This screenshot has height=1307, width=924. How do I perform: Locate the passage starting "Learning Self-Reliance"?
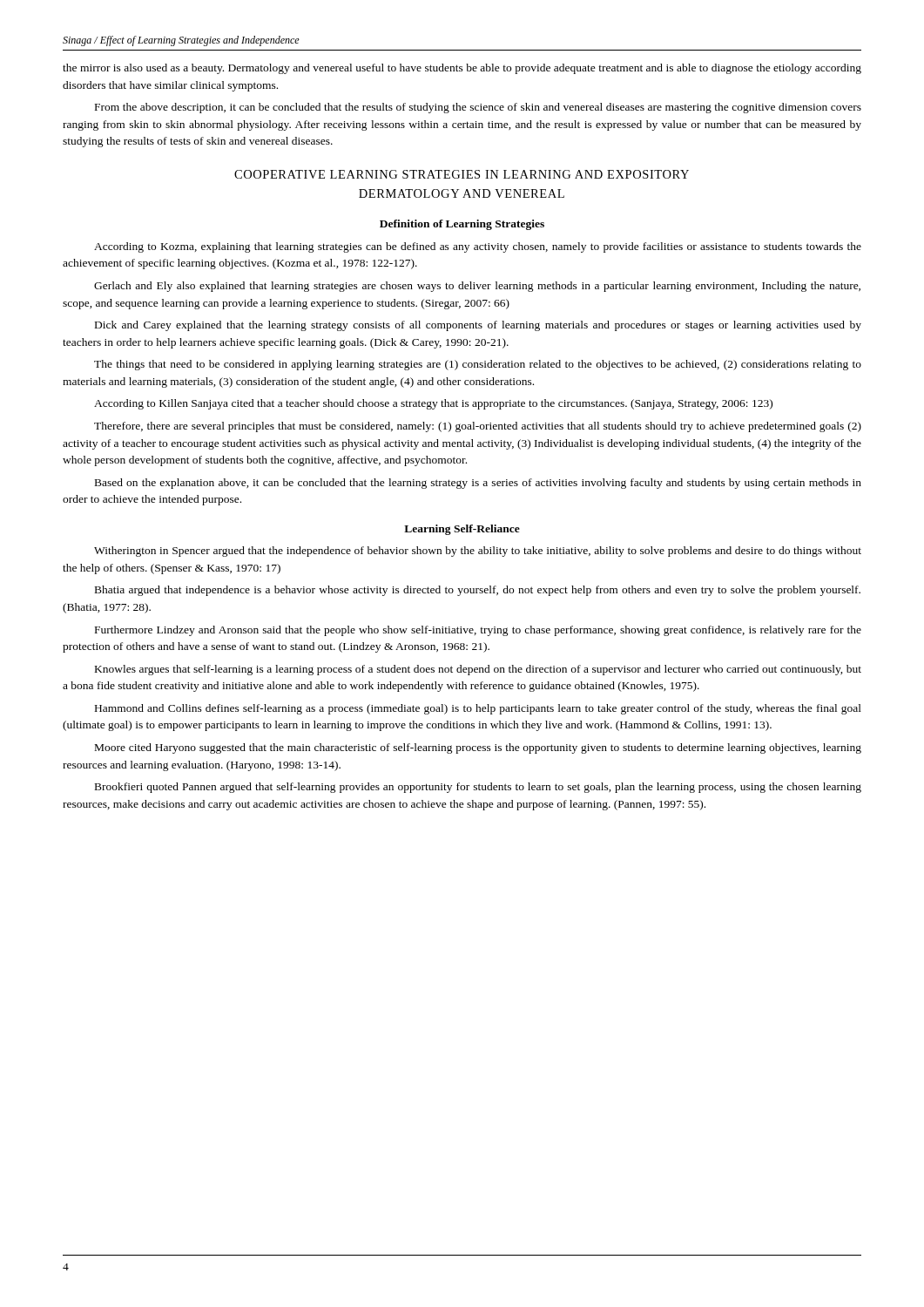462,528
